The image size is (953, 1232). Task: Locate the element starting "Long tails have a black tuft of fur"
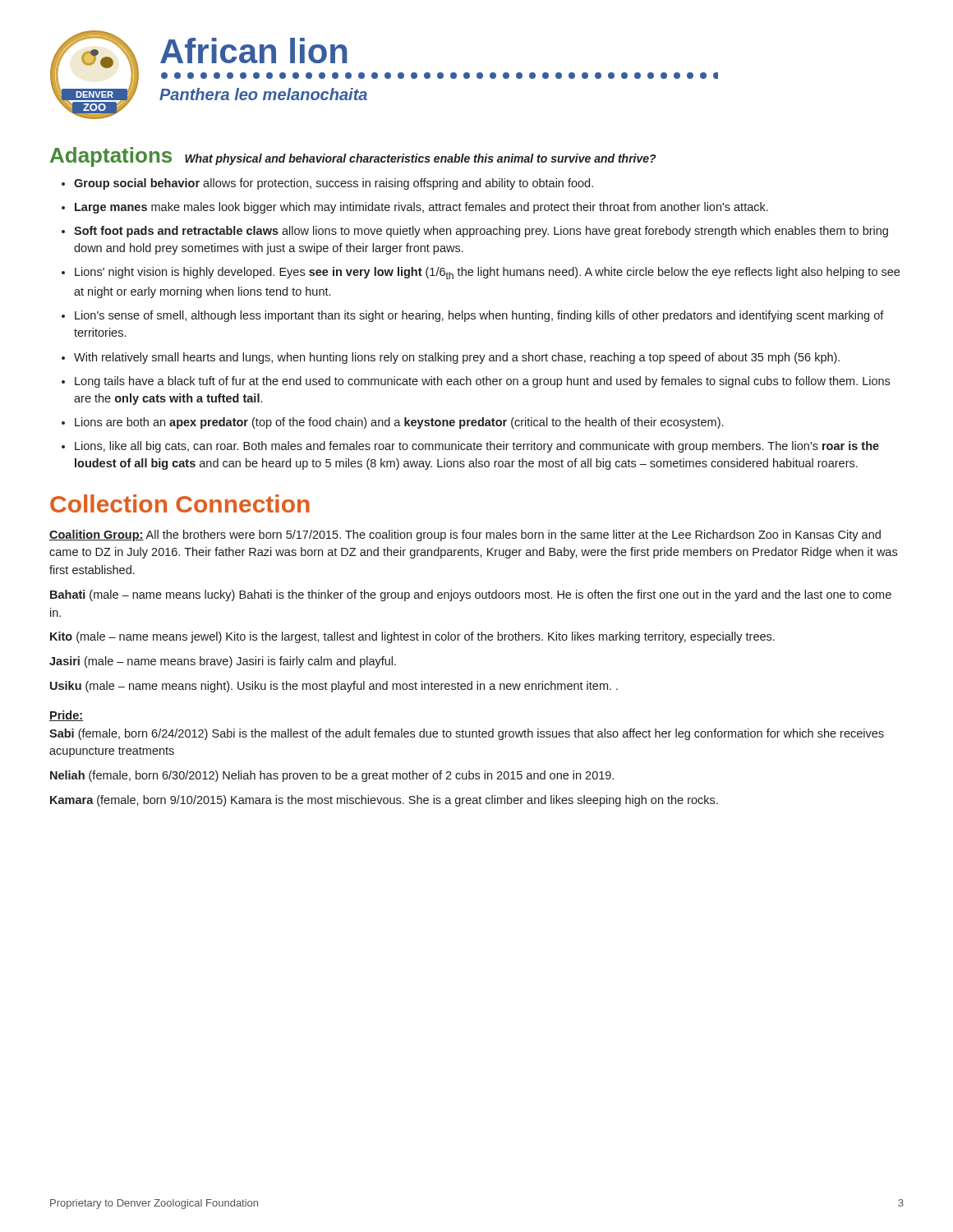click(482, 389)
